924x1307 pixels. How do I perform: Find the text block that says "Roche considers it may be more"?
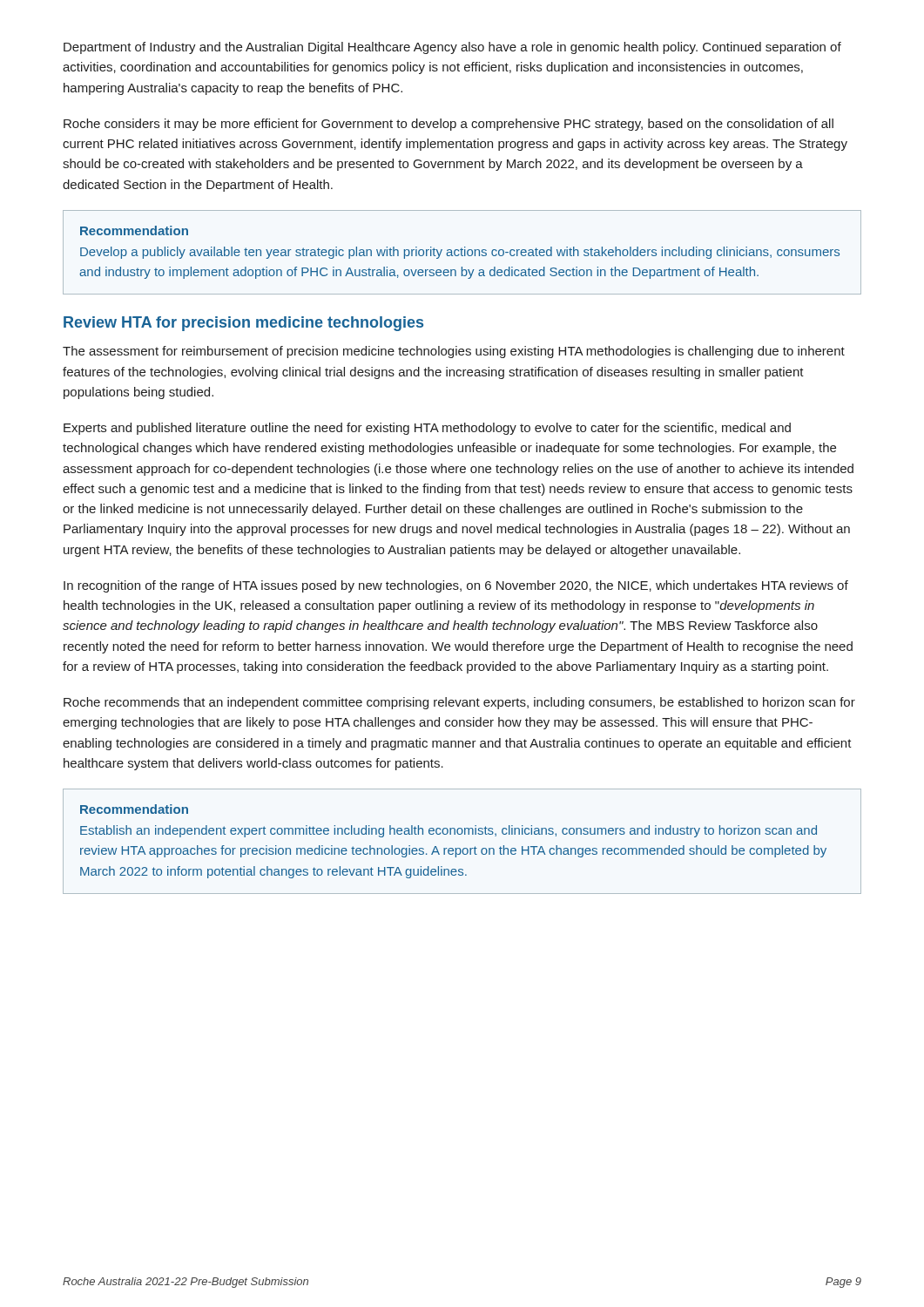tap(455, 153)
